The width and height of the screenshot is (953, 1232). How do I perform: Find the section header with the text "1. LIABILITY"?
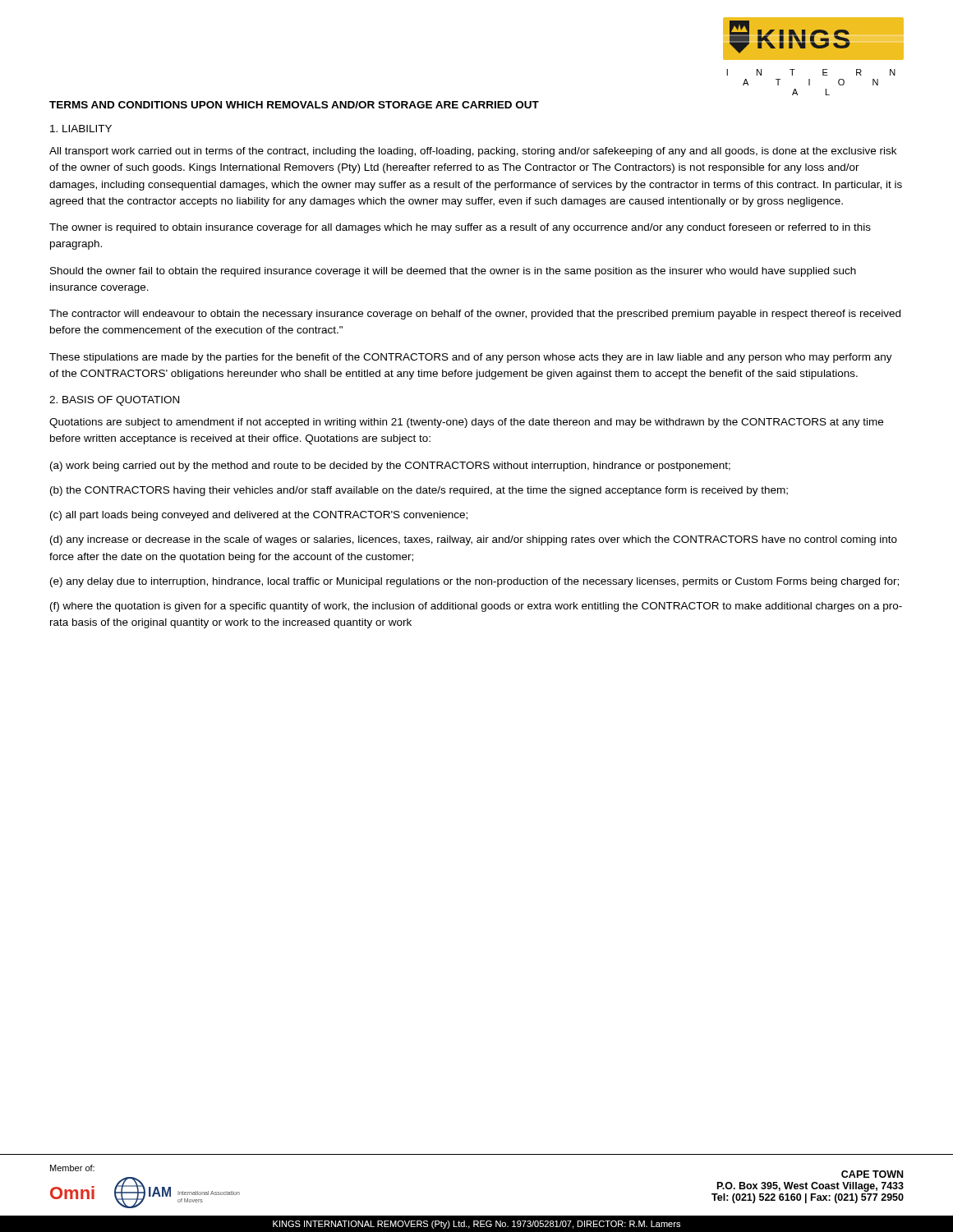click(81, 128)
